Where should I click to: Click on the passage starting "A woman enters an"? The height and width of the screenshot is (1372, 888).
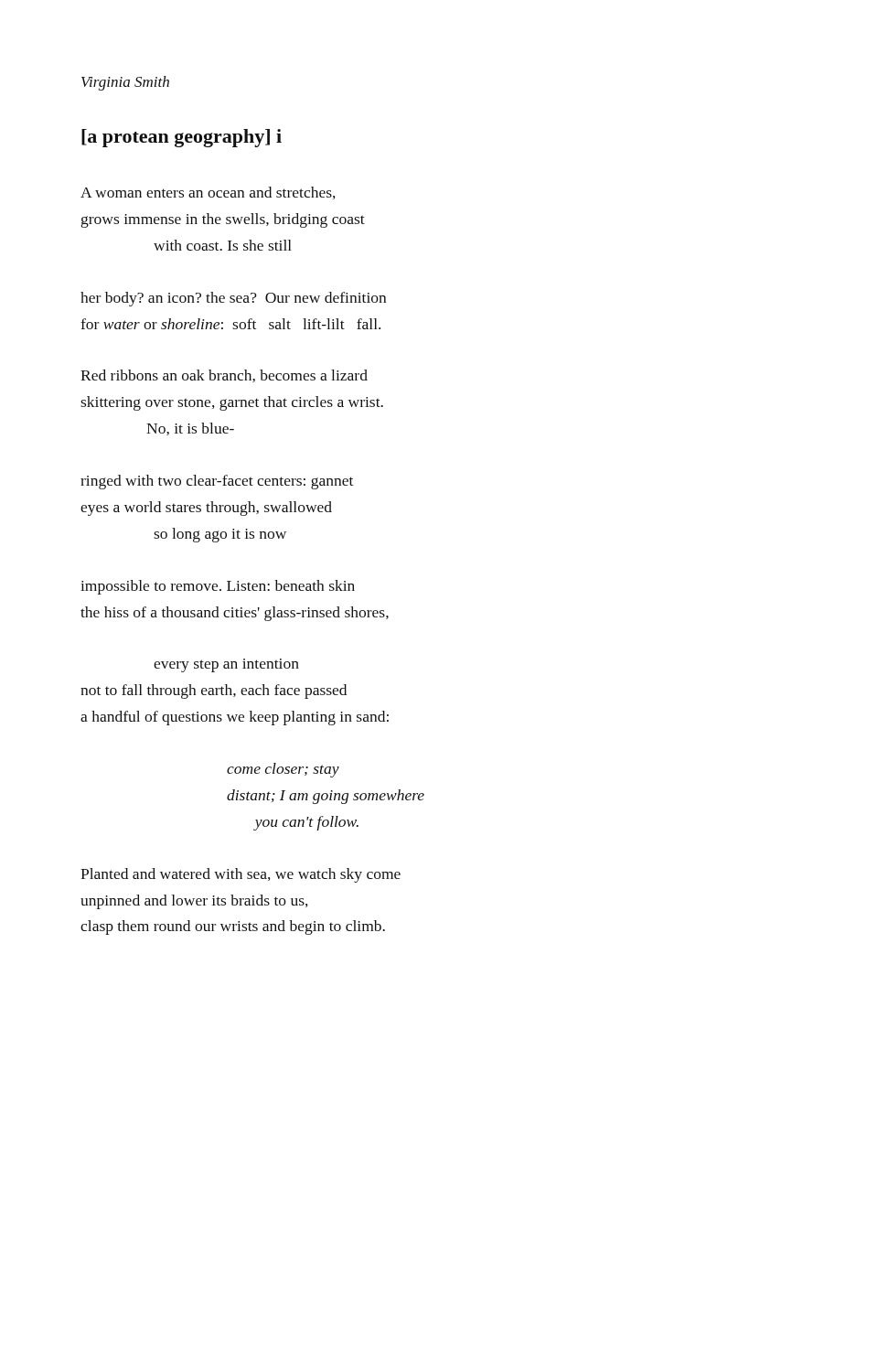pyautogui.click(x=222, y=221)
